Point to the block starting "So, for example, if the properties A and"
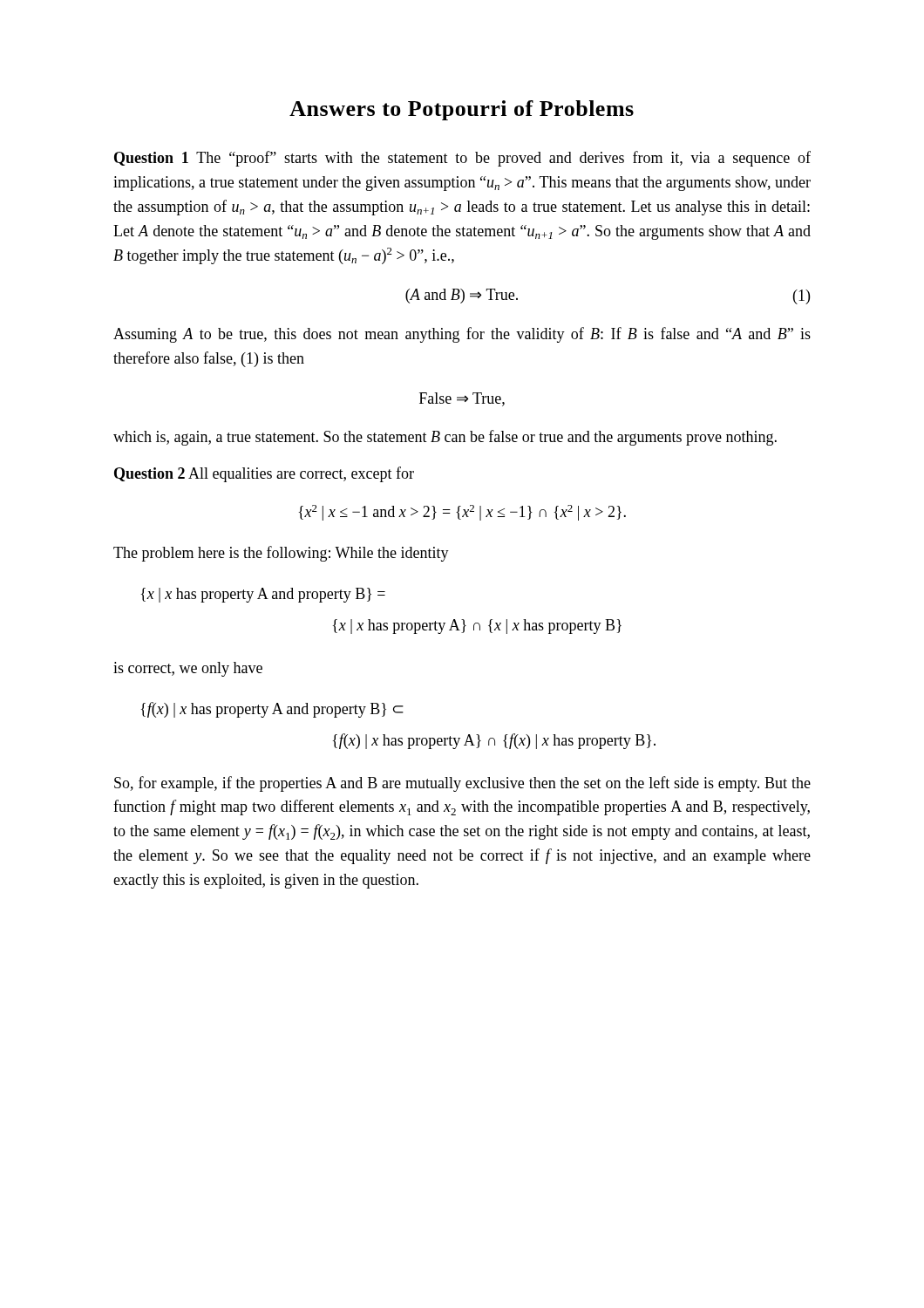 pos(462,832)
